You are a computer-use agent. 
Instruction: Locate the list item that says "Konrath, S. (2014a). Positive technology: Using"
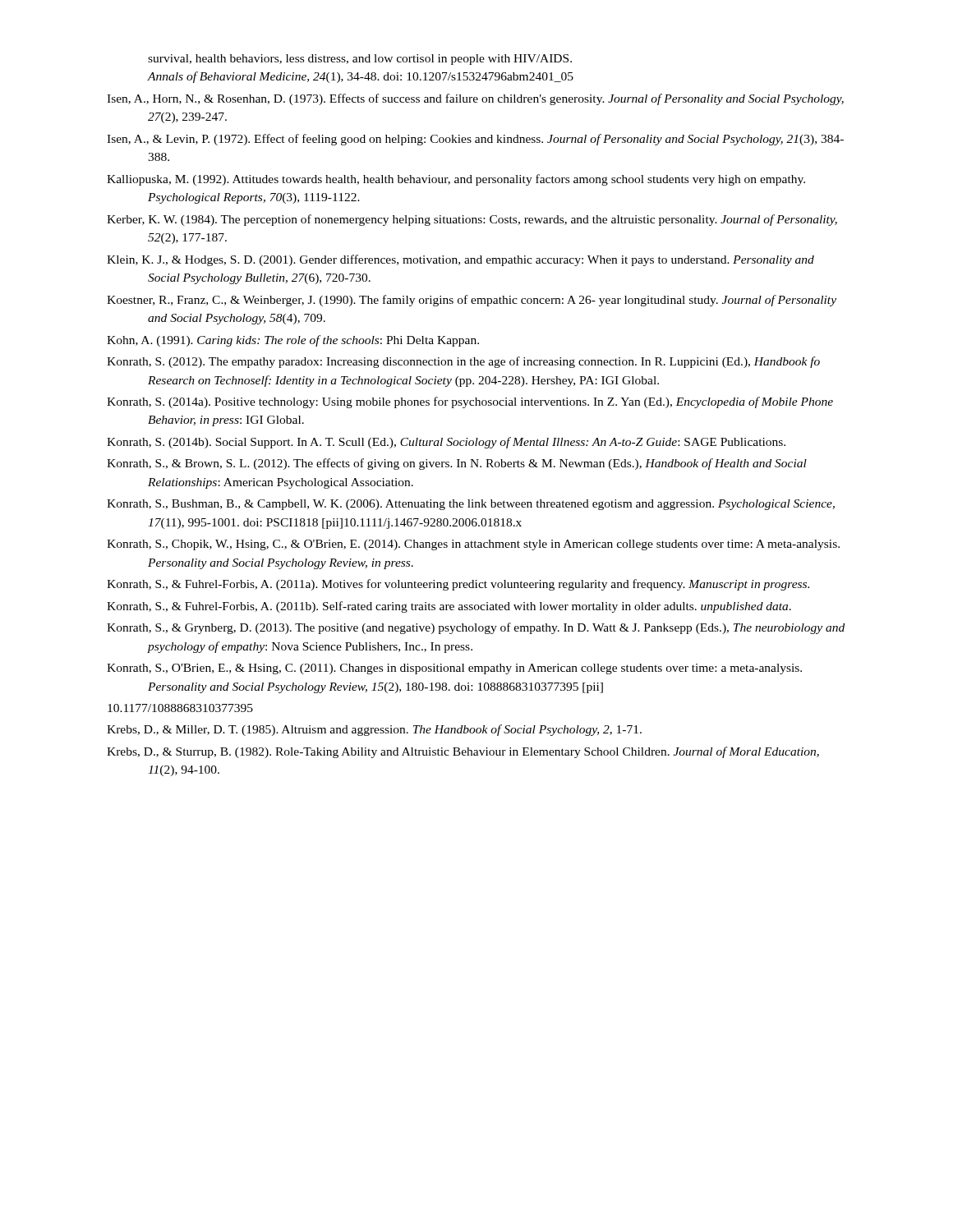[x=470, y=410]
